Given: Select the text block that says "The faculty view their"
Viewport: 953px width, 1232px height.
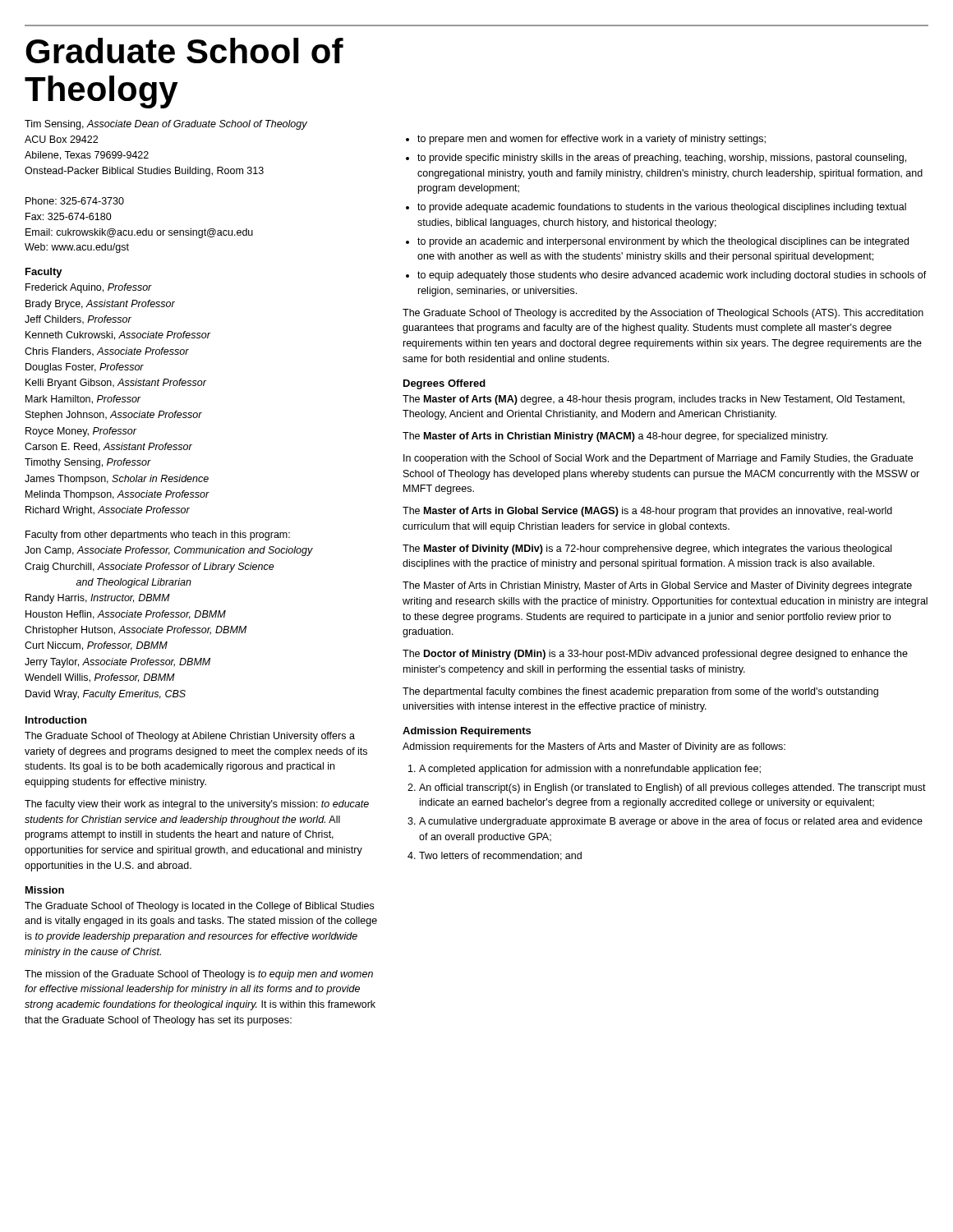Looking at the screenshot, I should point(197,835).
